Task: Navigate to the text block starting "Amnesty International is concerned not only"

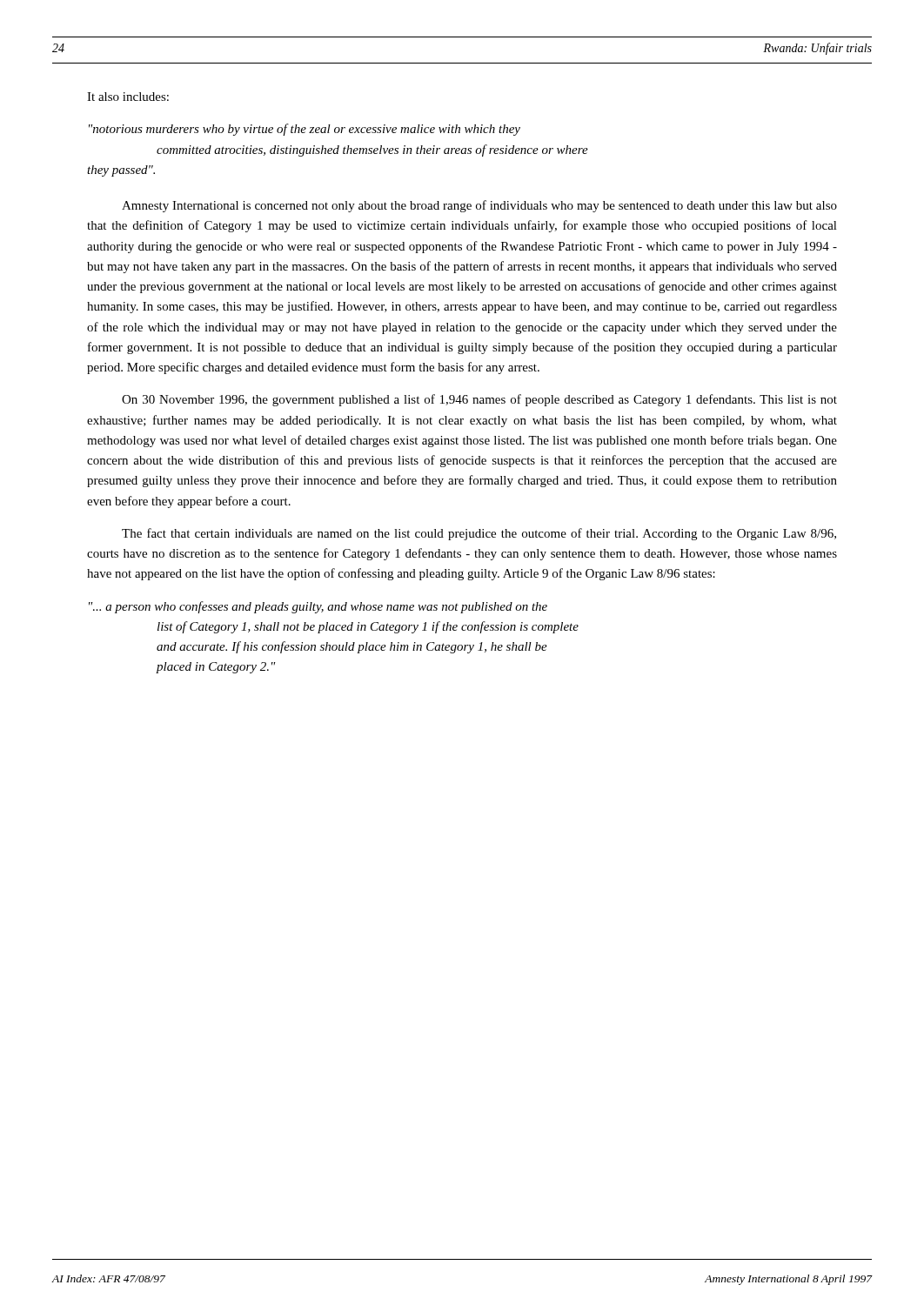Action: 462,287
